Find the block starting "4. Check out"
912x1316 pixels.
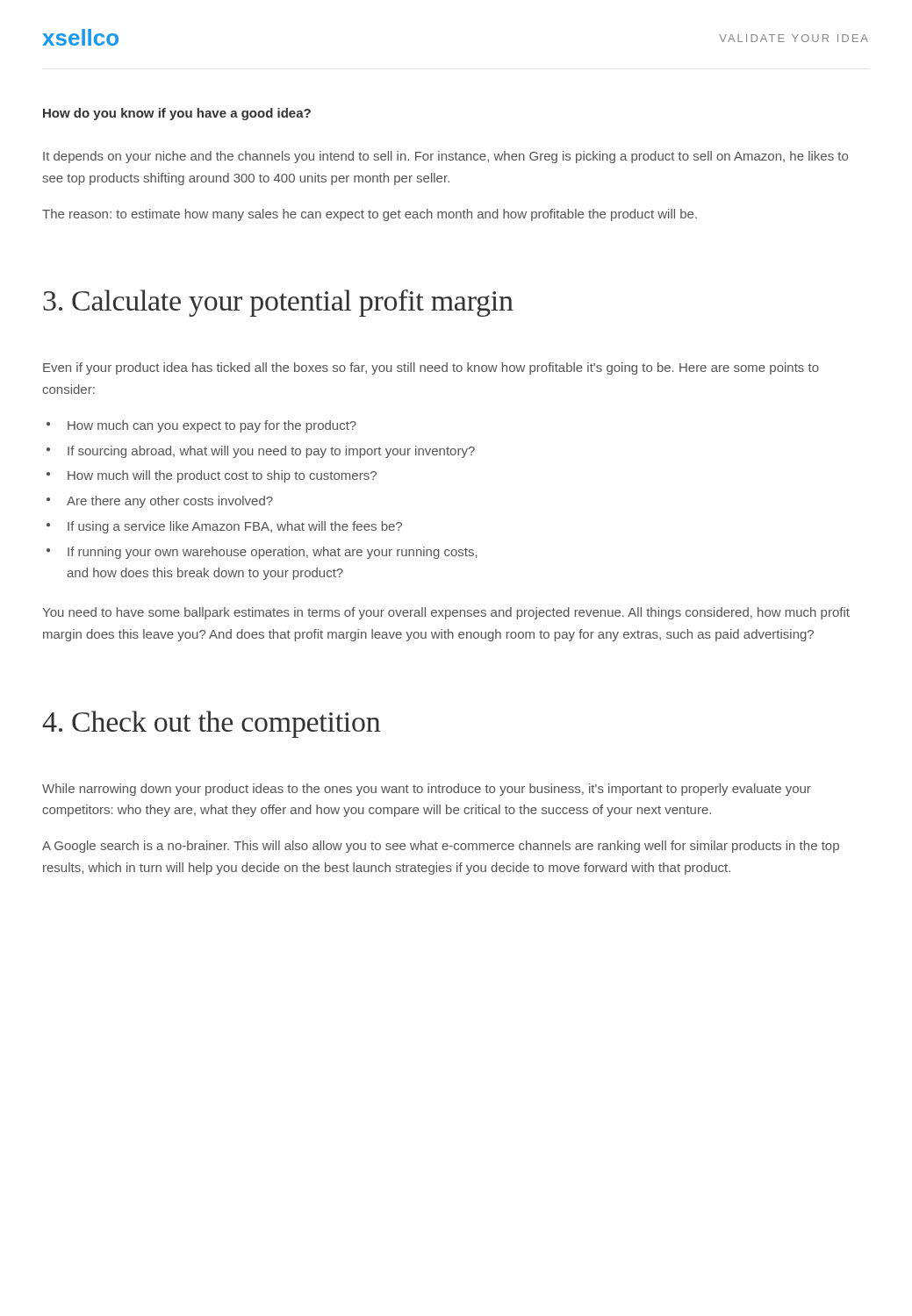(211, 724)
